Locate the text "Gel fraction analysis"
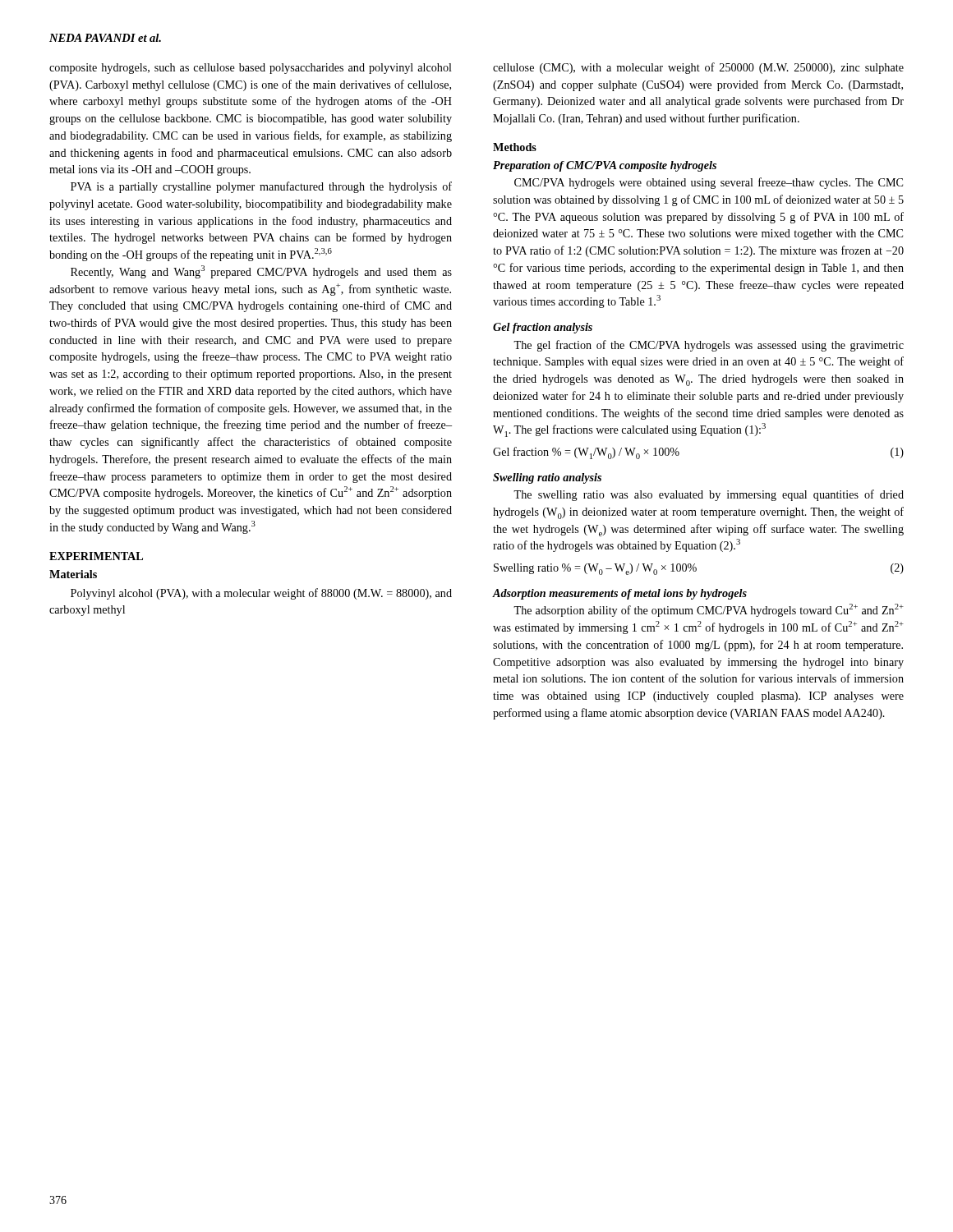Image resolution: width=953 pixels, height=1232 pixels. pos(543,327)
